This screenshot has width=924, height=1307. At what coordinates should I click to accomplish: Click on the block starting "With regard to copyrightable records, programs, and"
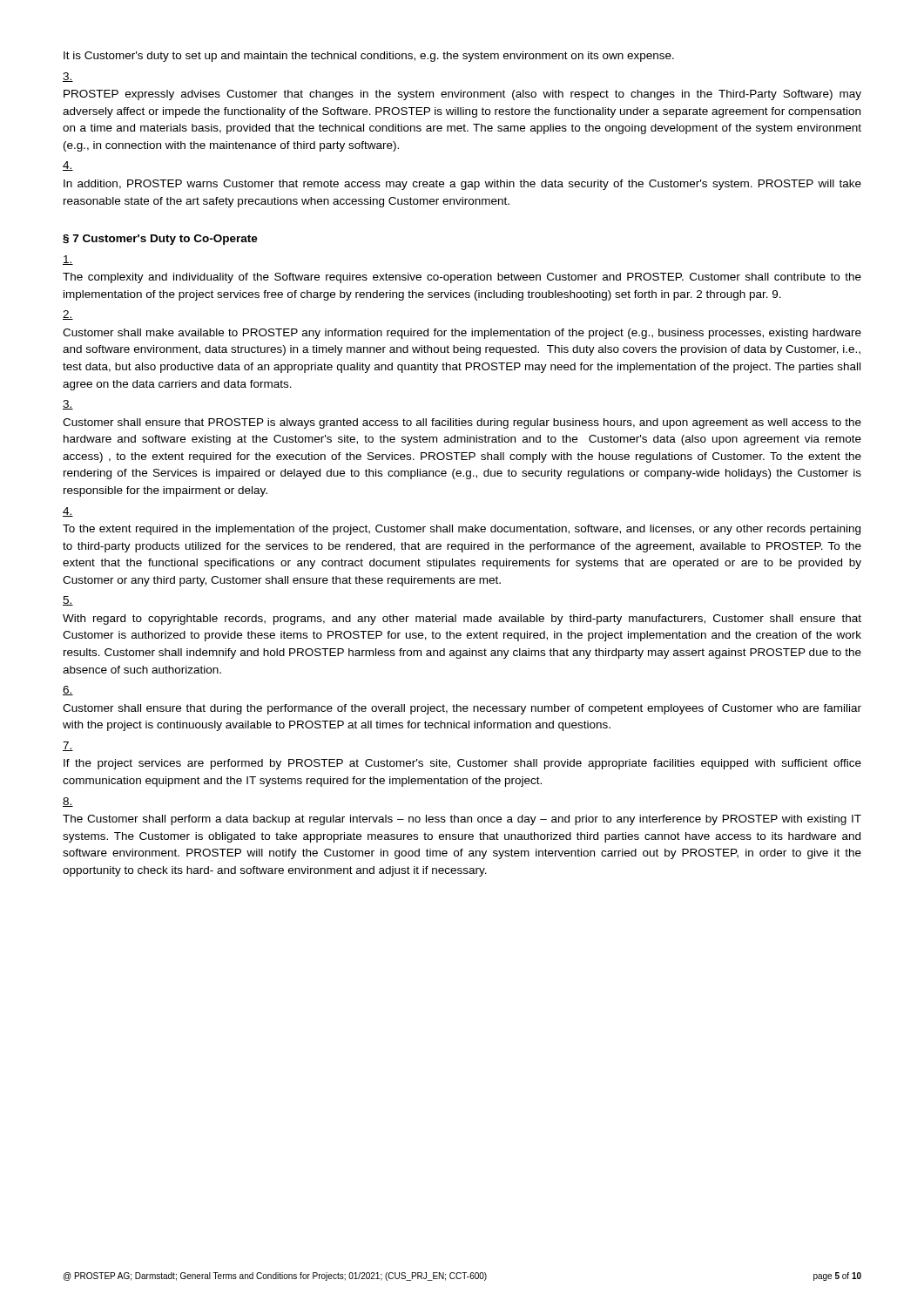462,635
